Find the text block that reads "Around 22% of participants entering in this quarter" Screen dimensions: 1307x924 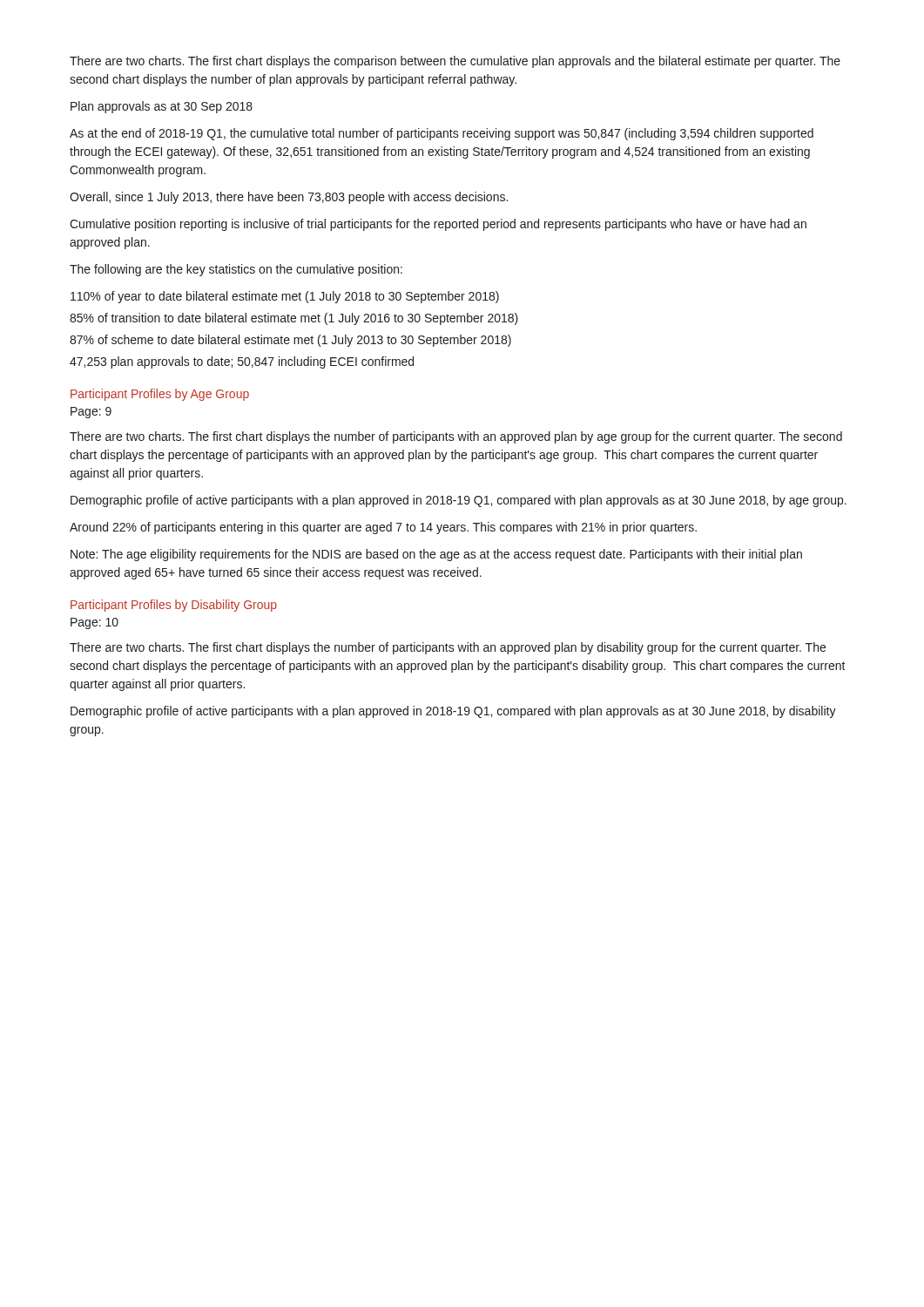tap(384, 527)
